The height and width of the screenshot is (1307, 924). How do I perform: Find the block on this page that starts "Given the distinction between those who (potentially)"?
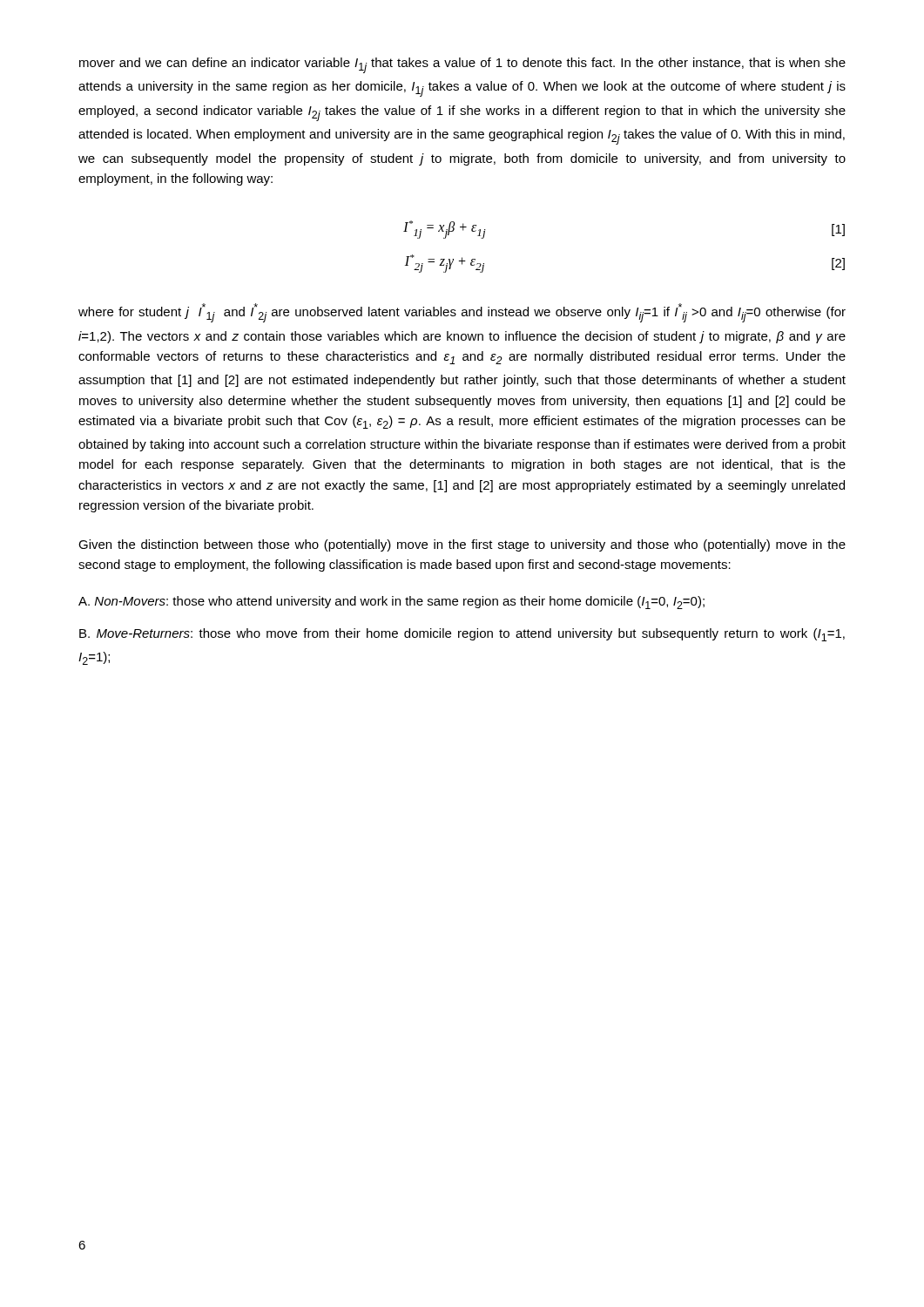[462, 554]
